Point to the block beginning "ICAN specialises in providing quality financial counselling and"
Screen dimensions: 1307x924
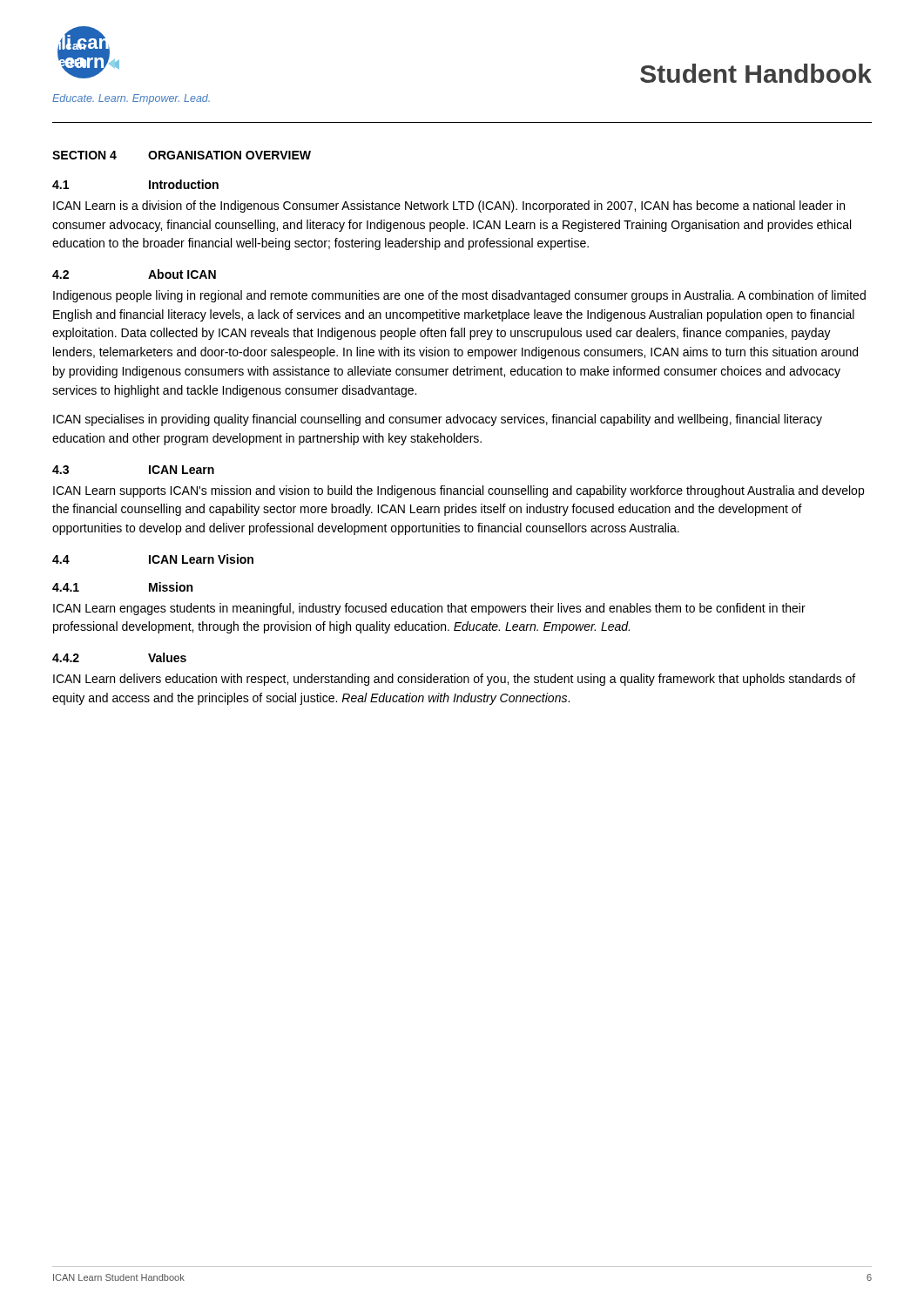(x=437, y=429)
